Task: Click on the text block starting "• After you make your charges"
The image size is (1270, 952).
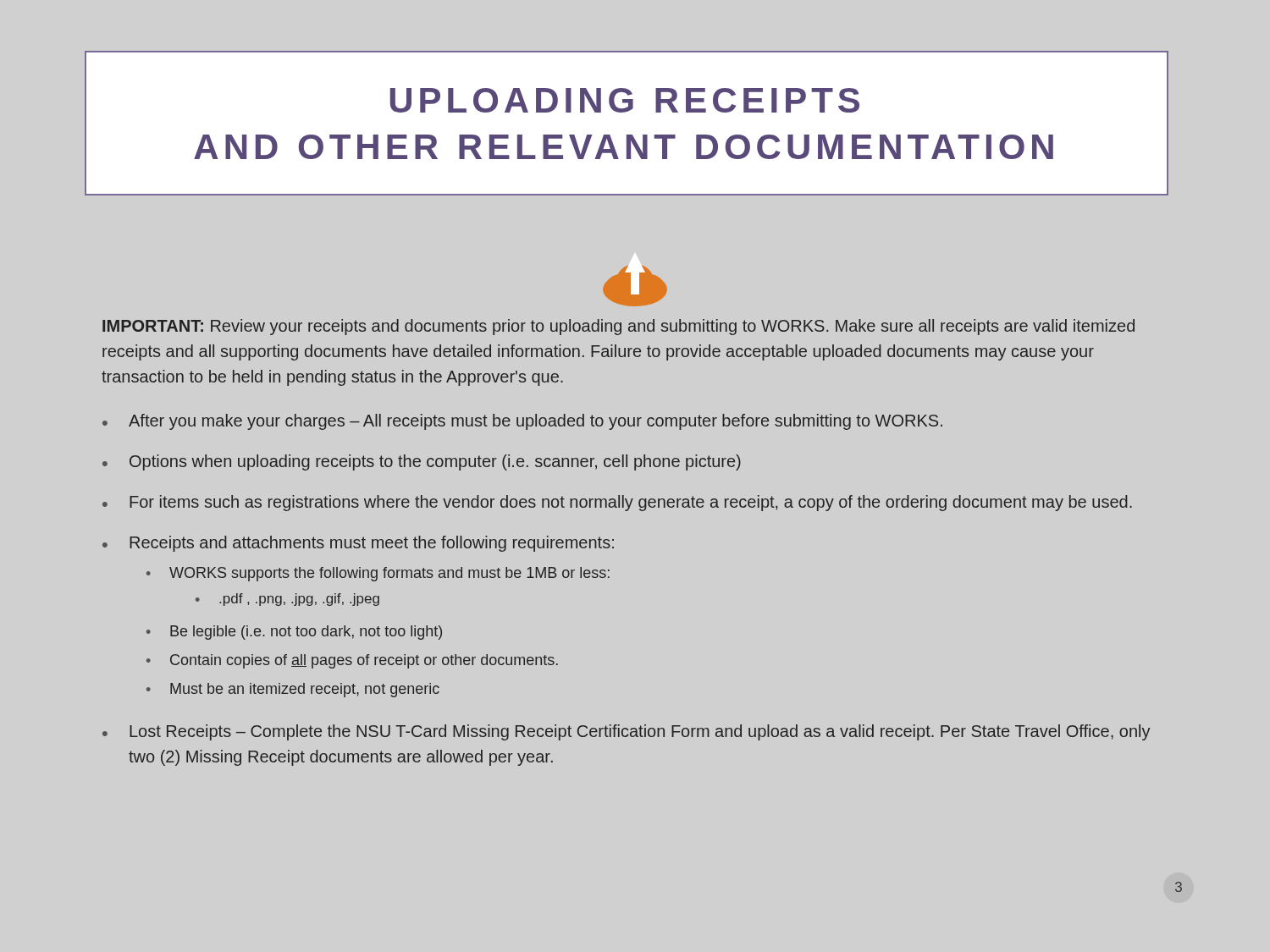Action: (x=635, y=422)
